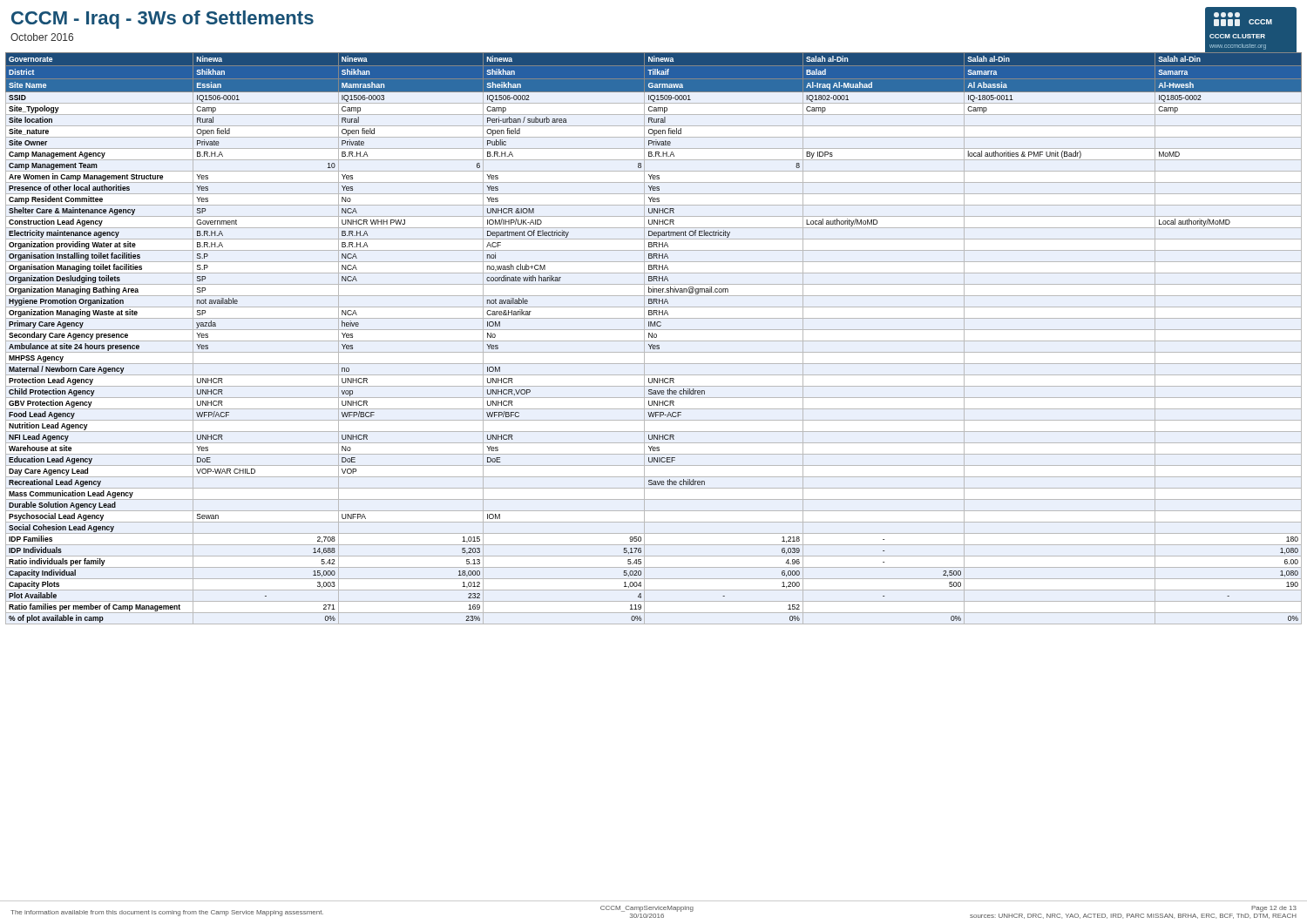Locate the logo
This screenshot has height=924, width=1307.
coord(1251,32)
